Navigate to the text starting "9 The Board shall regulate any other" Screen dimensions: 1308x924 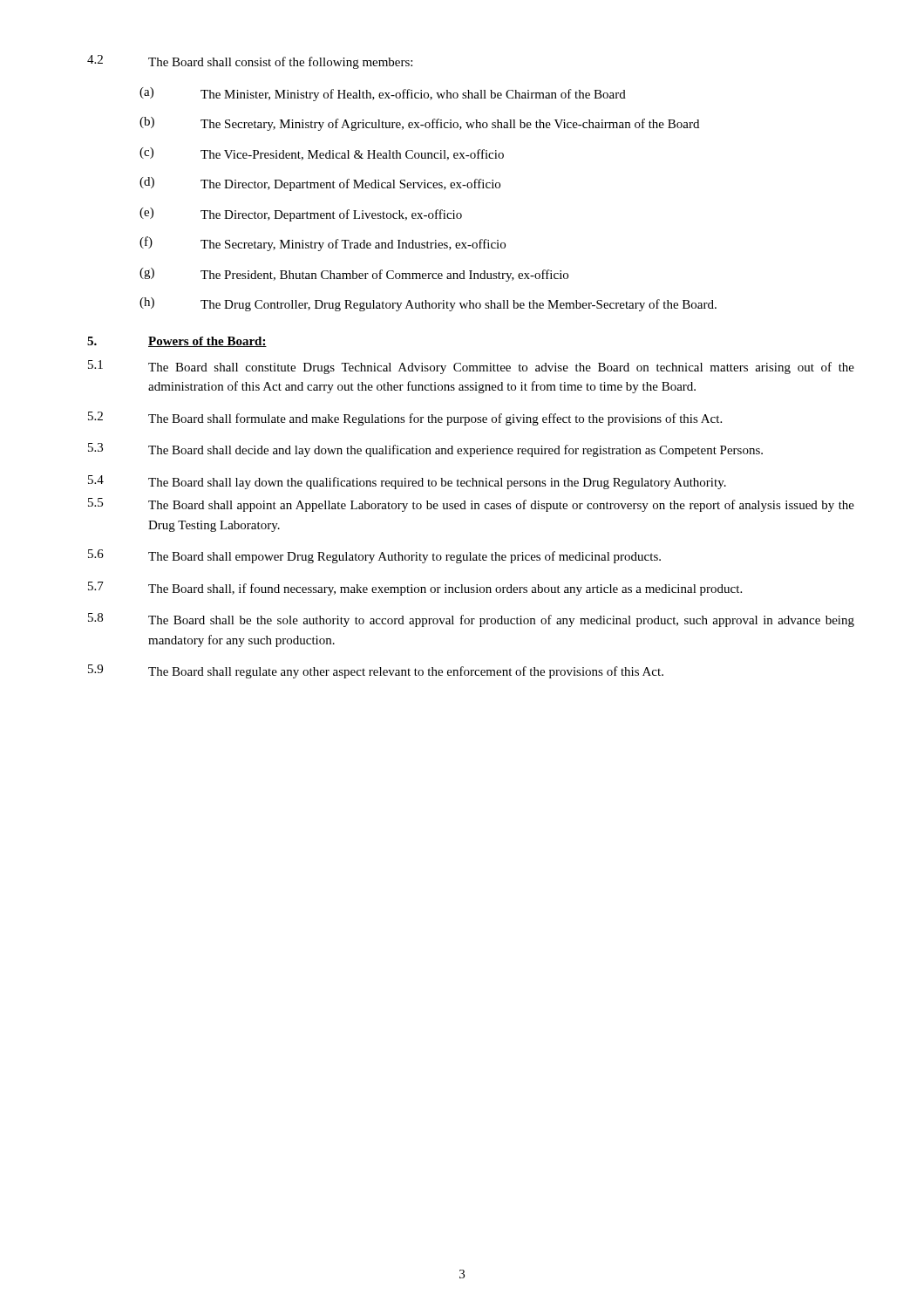pyautogui.click(x=471, y=672)
